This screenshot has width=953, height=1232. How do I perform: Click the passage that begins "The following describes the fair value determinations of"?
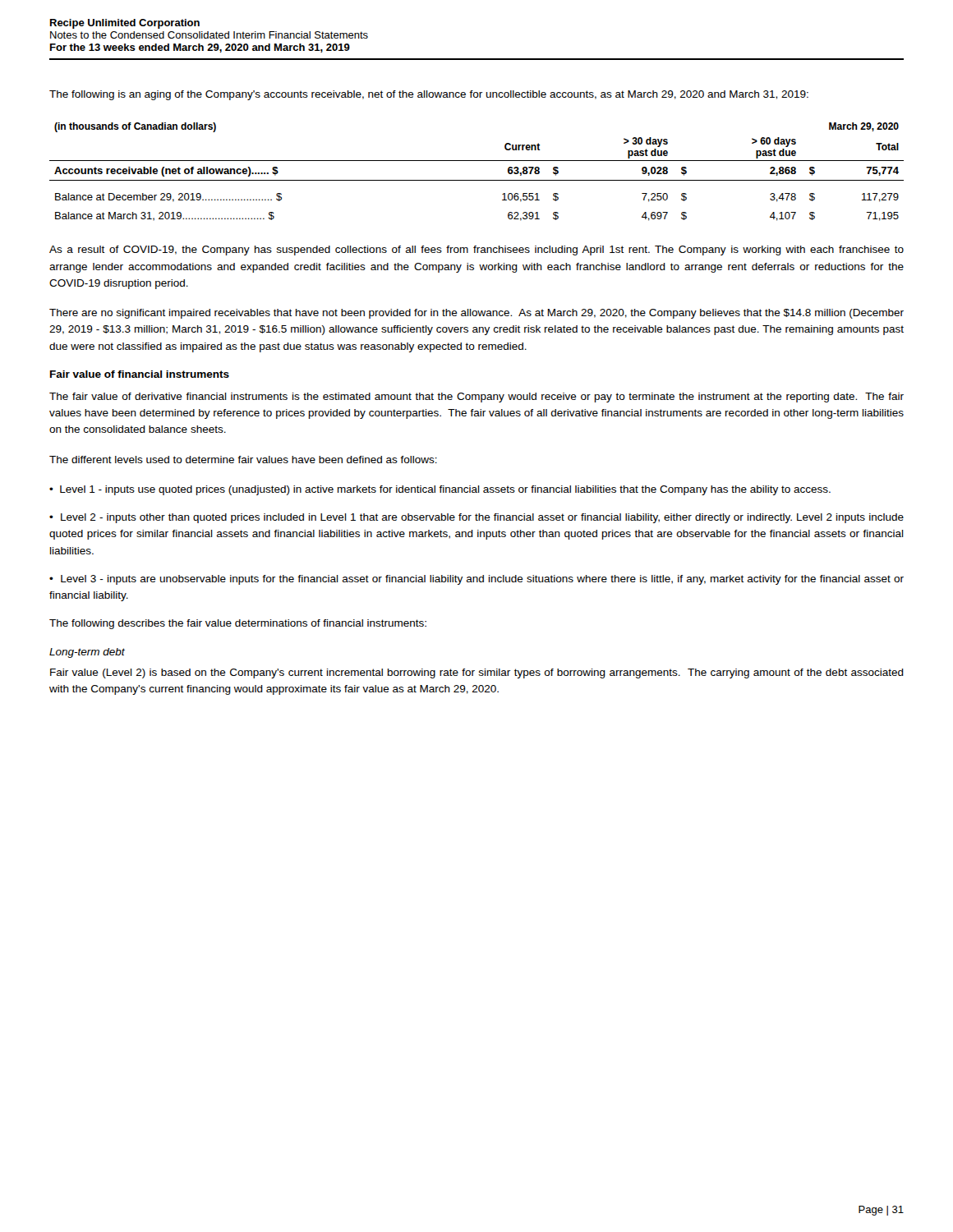tap(238, 623)
